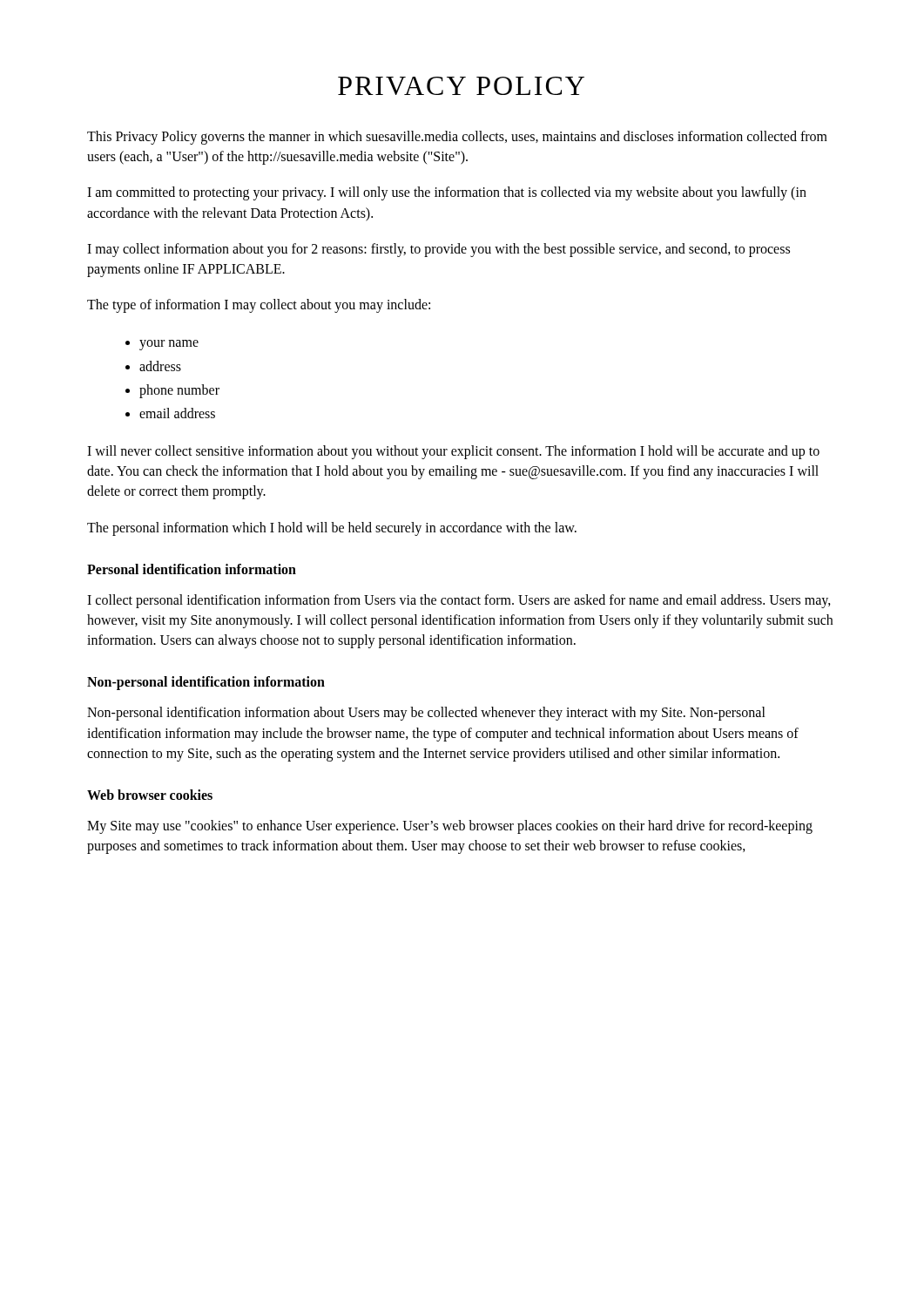Locate the text "your name"
The width and height of the screenshot is (924, 1307).
point(169,342)
